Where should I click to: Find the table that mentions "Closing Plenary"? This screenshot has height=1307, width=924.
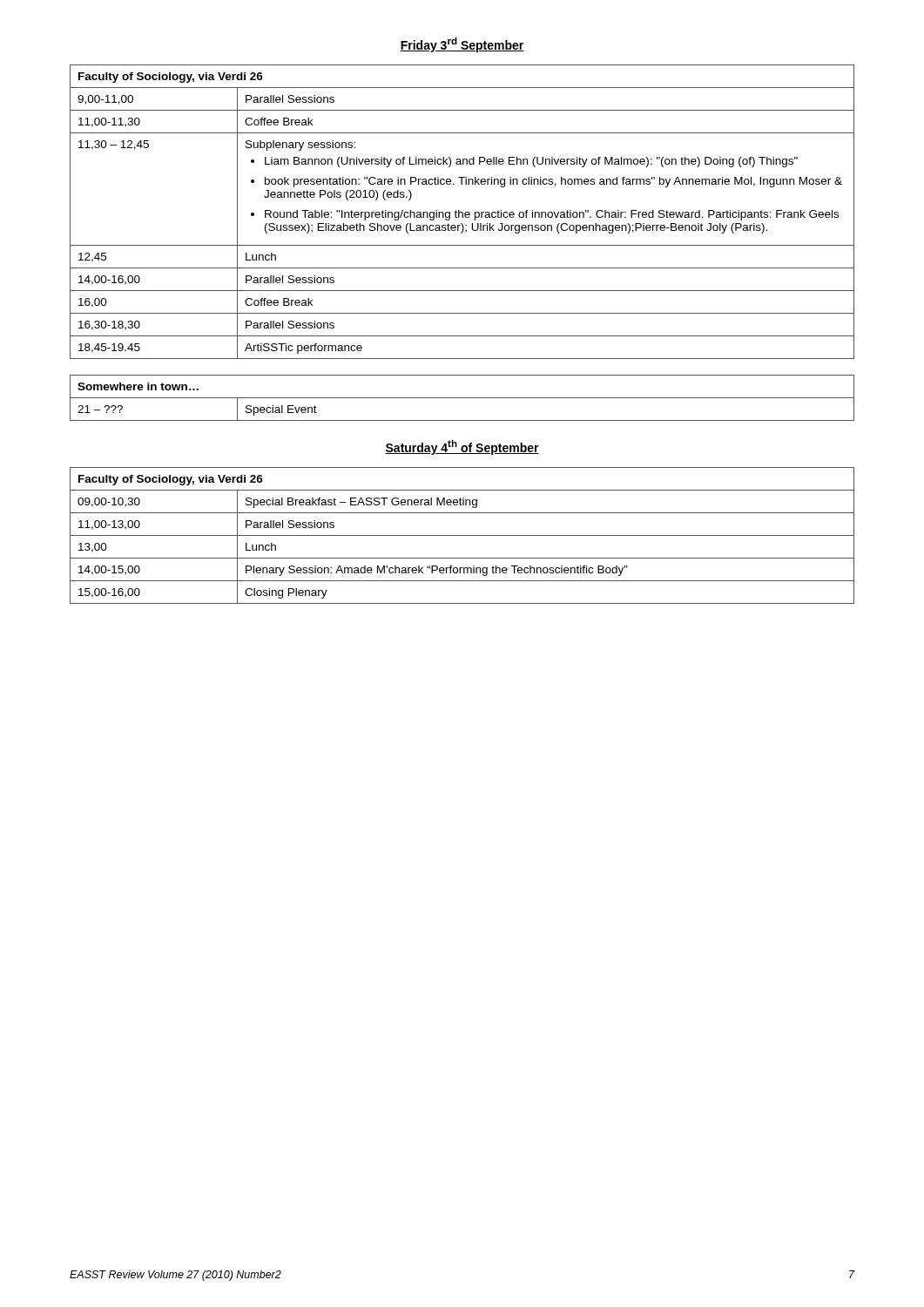[462, 536]
